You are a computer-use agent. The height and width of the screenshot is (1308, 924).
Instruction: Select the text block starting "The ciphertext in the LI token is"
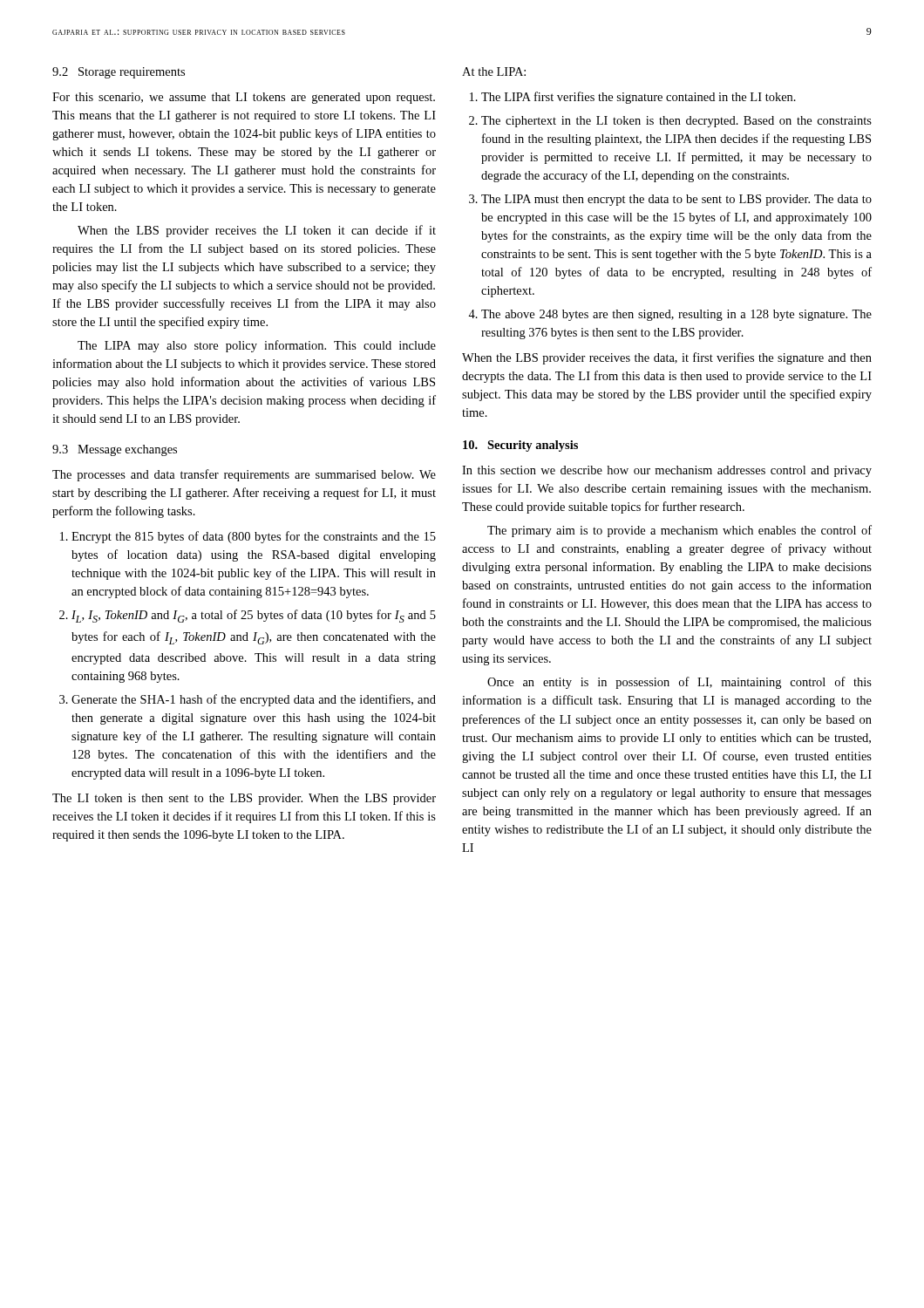[676, 148]
